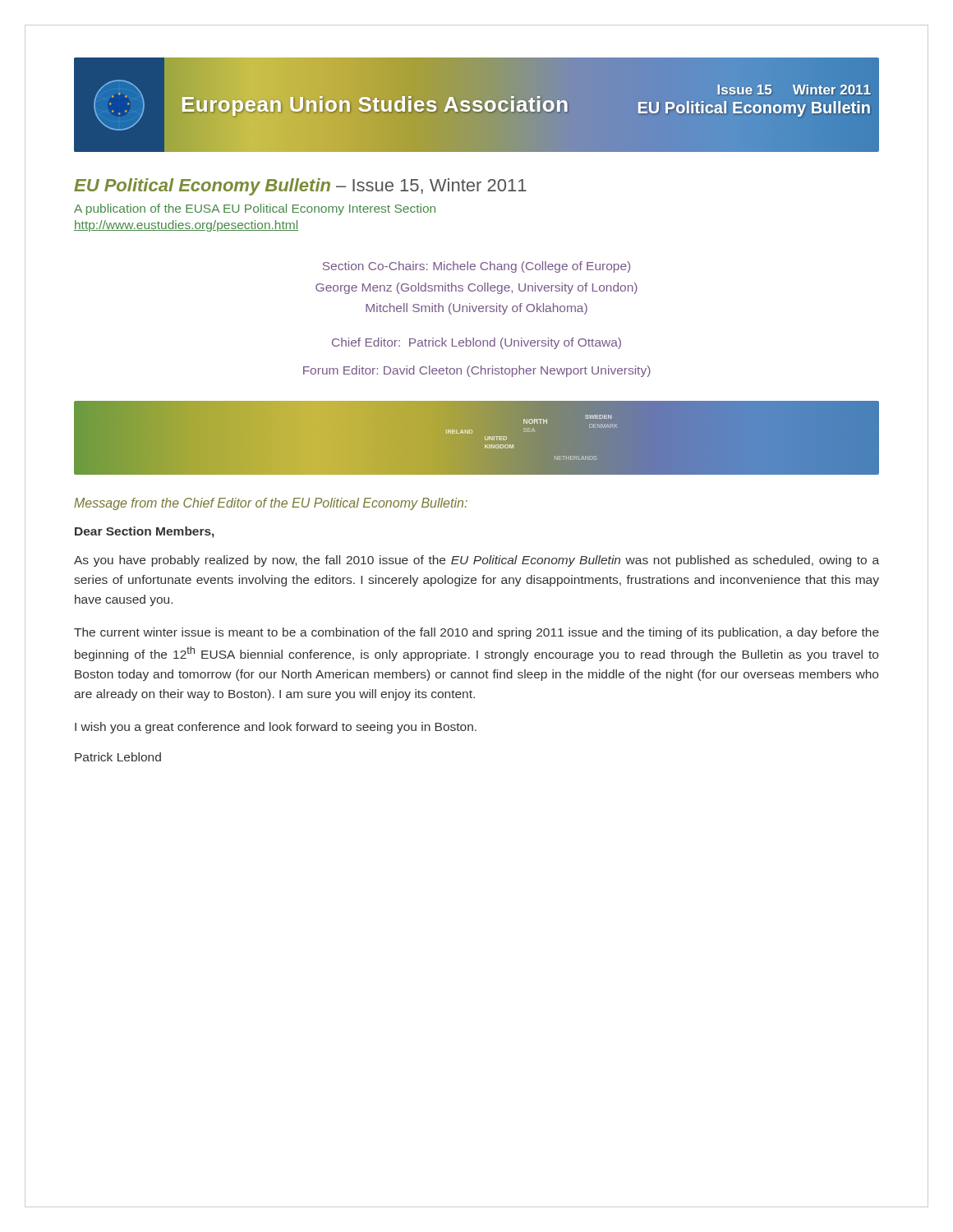Click on the text with the text "Dear Section Members,"
Image resolution: width=953 pixels, height=1232 pixels.
(x=144, y=531)
